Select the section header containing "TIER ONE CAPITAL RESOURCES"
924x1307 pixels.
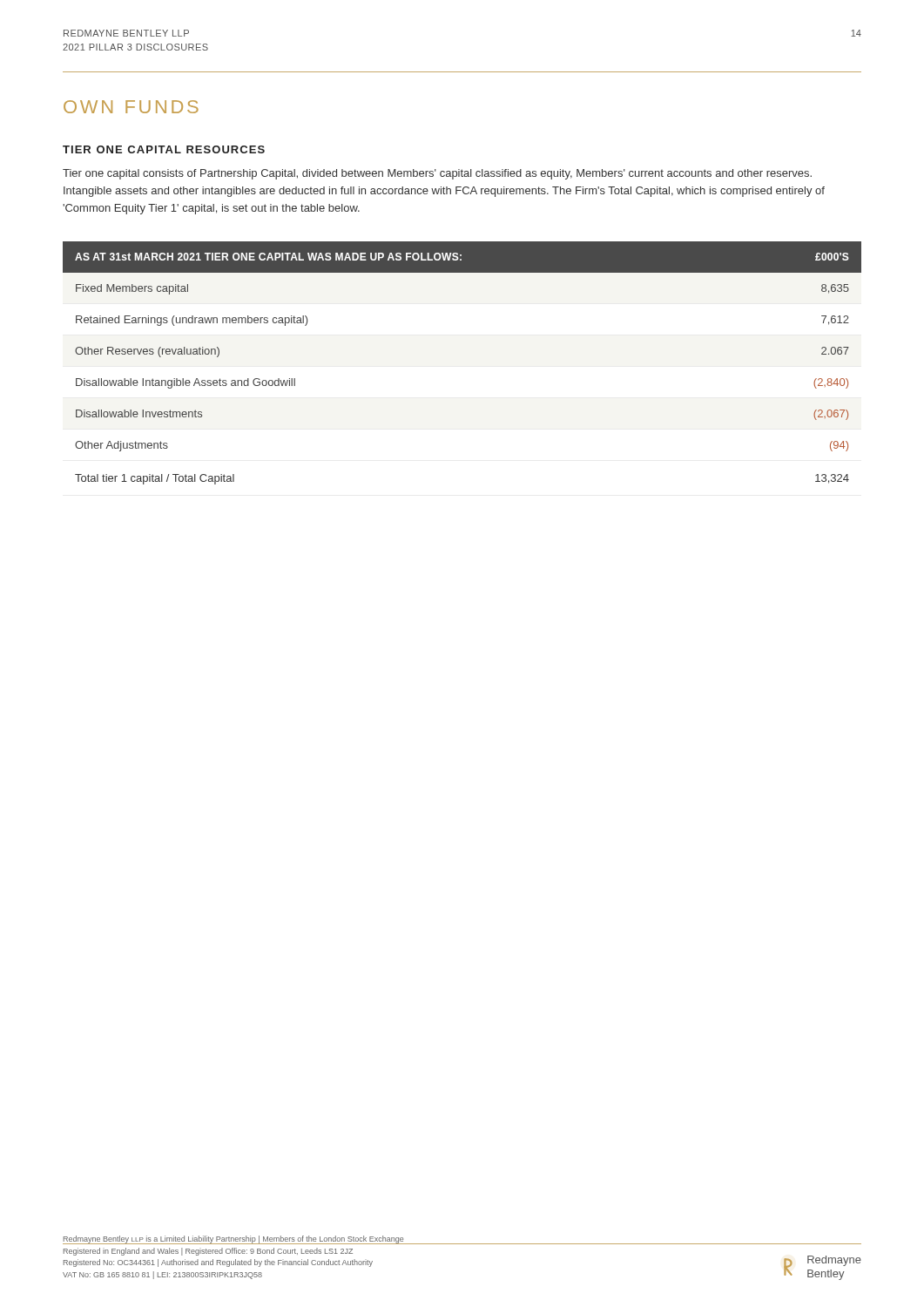pos(164,149)
